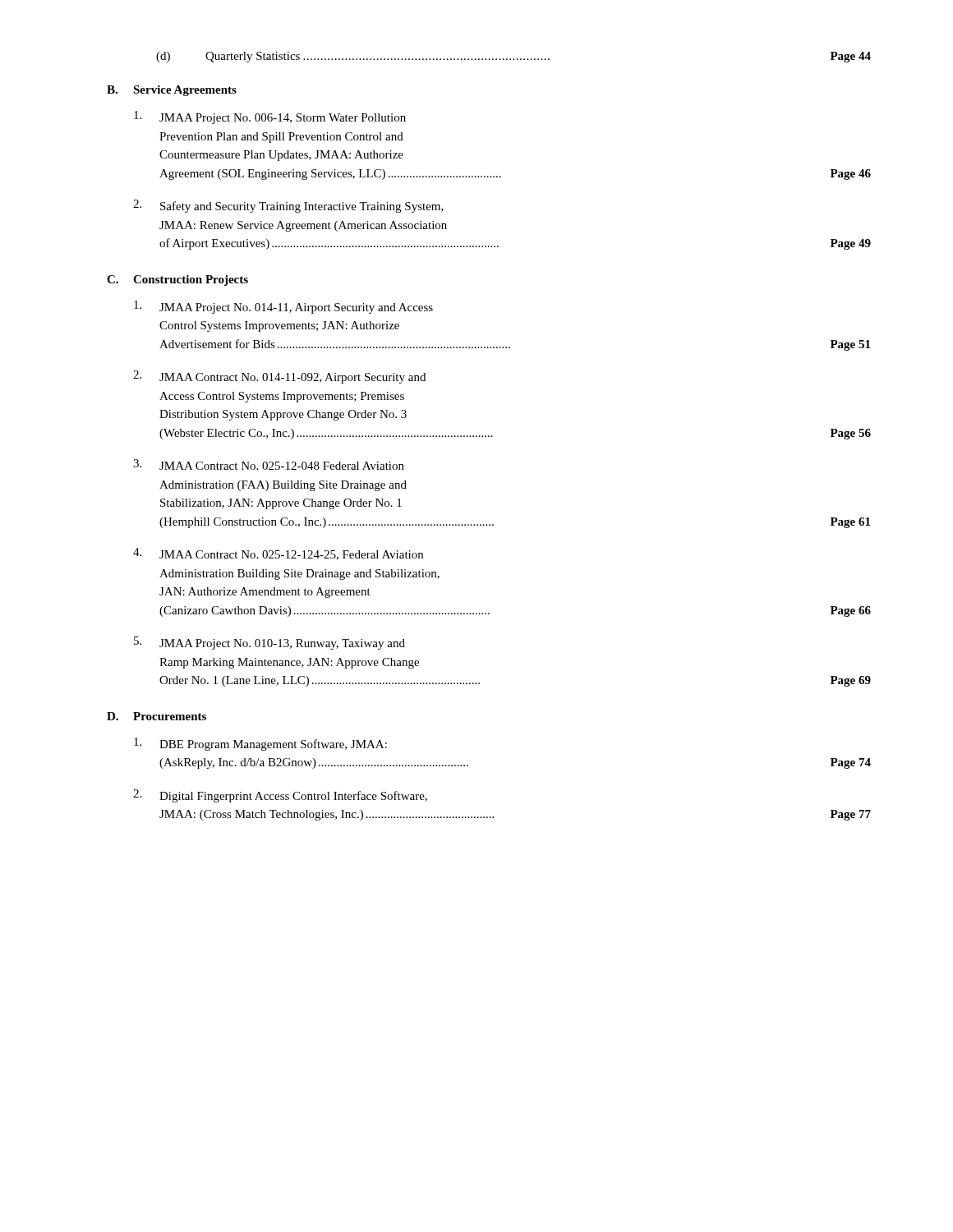Select the list item containing "DBE Program Management"
This screenshot has height=1232, width=953.
(260, 744)
